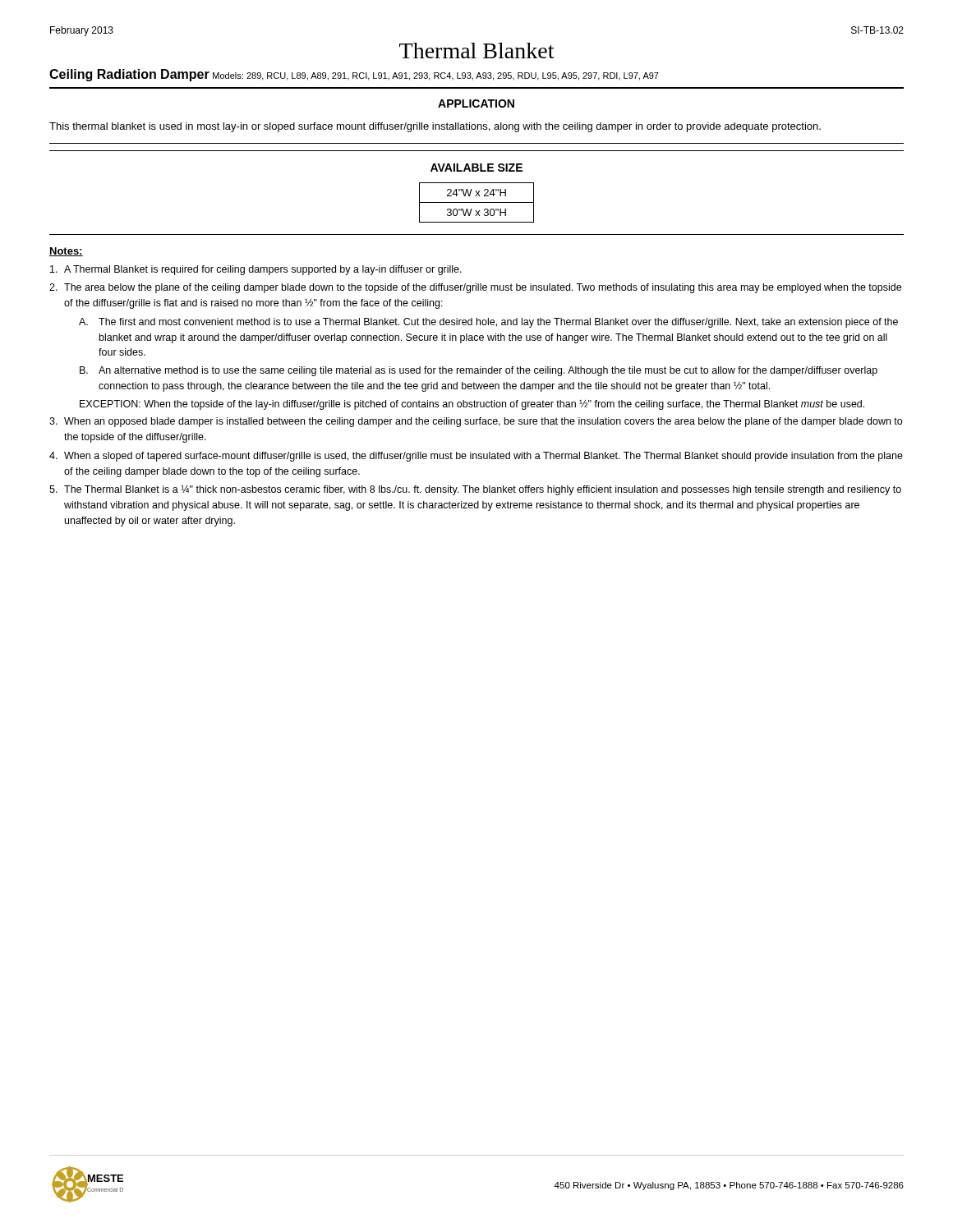Point to the text block starting "3. When an opposed"

click(x=476, y=430)
